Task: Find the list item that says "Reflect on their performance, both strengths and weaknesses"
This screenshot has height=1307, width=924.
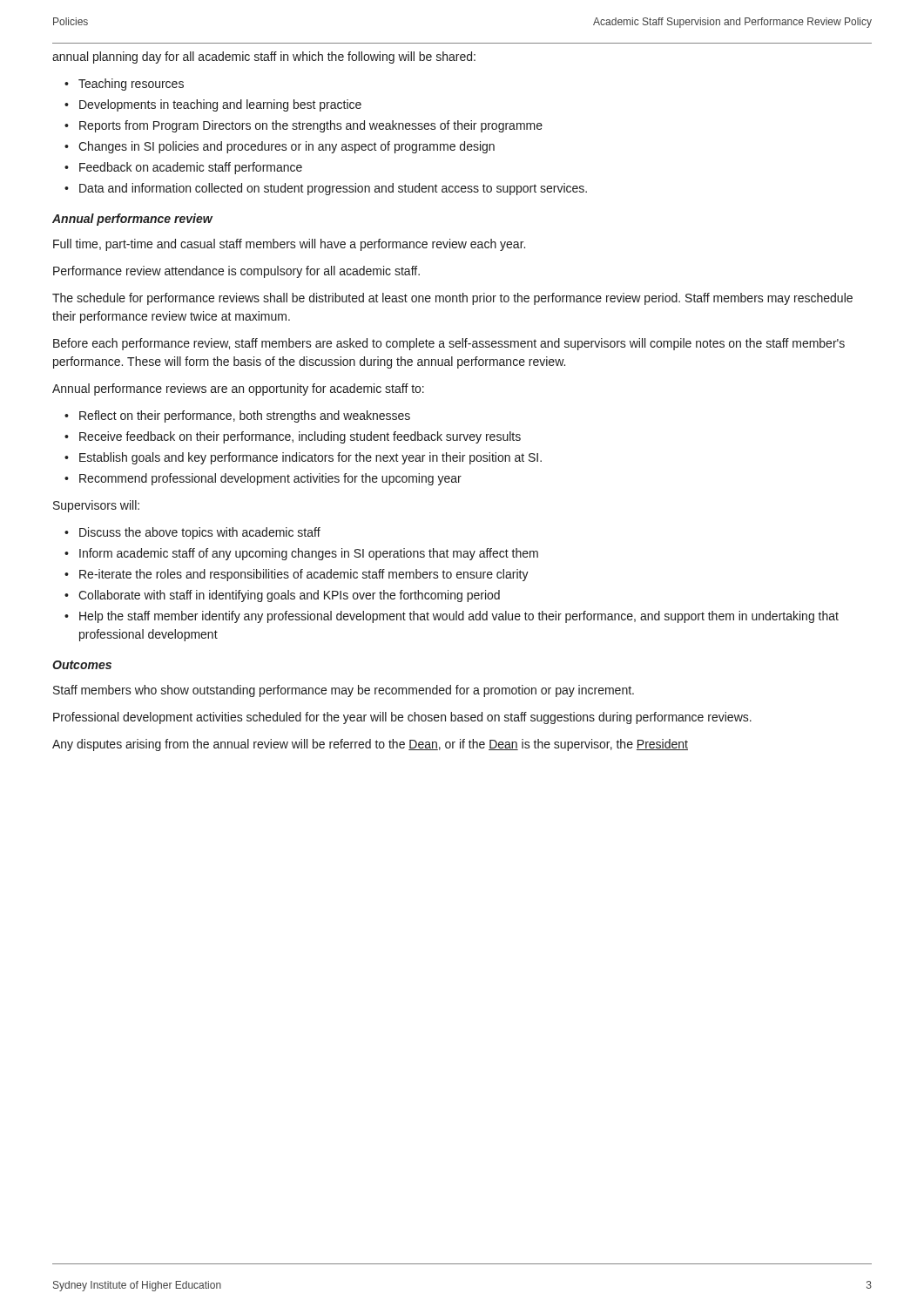Action: pyautogui.click(x=244, y=416)
